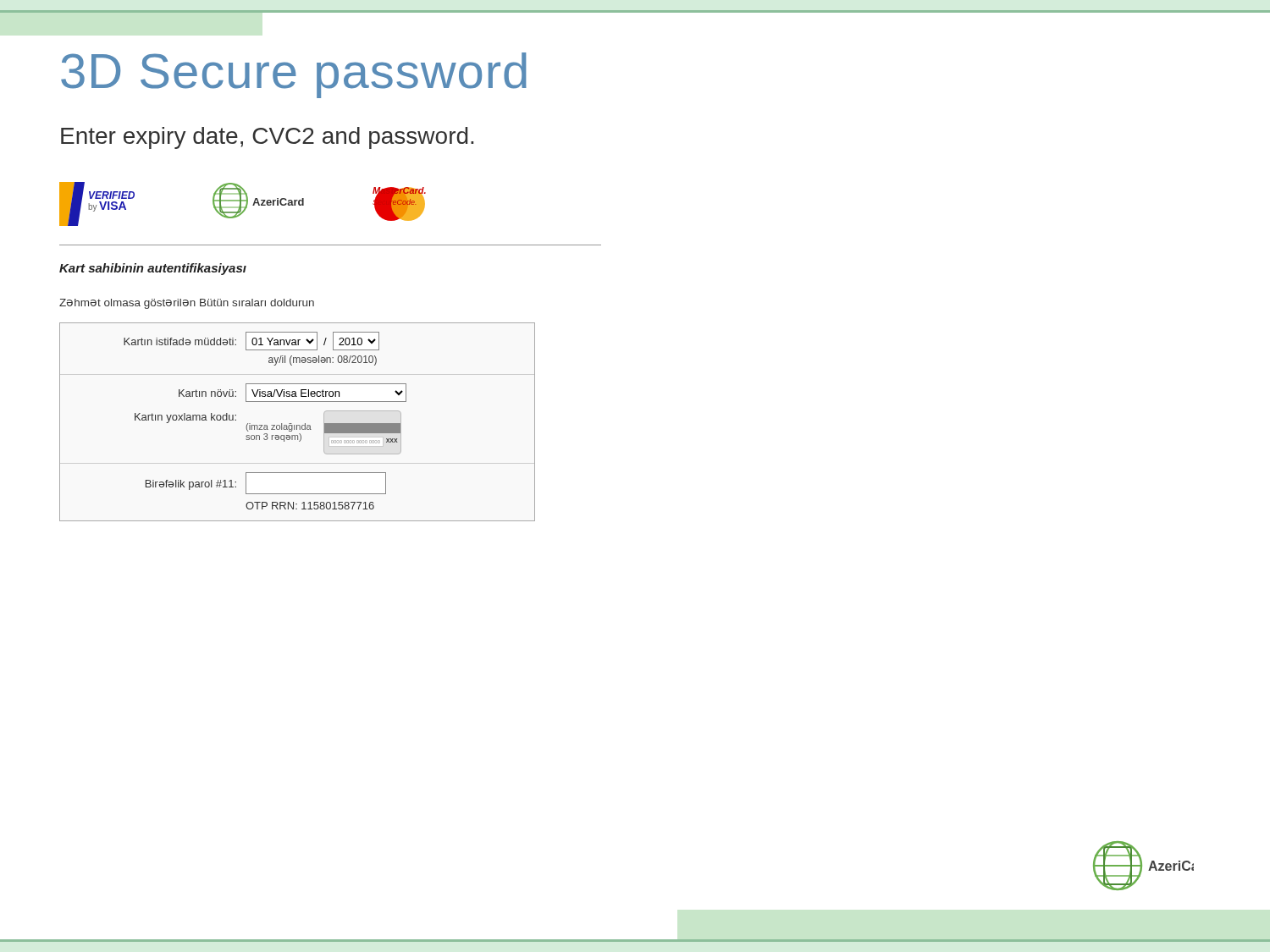Image resolution: width=1270 pixels, height=952 pixels.
Task: Find the section header that reads "Kart sahibinin autentifikasiyası"
Action: [x=153, y=268]
